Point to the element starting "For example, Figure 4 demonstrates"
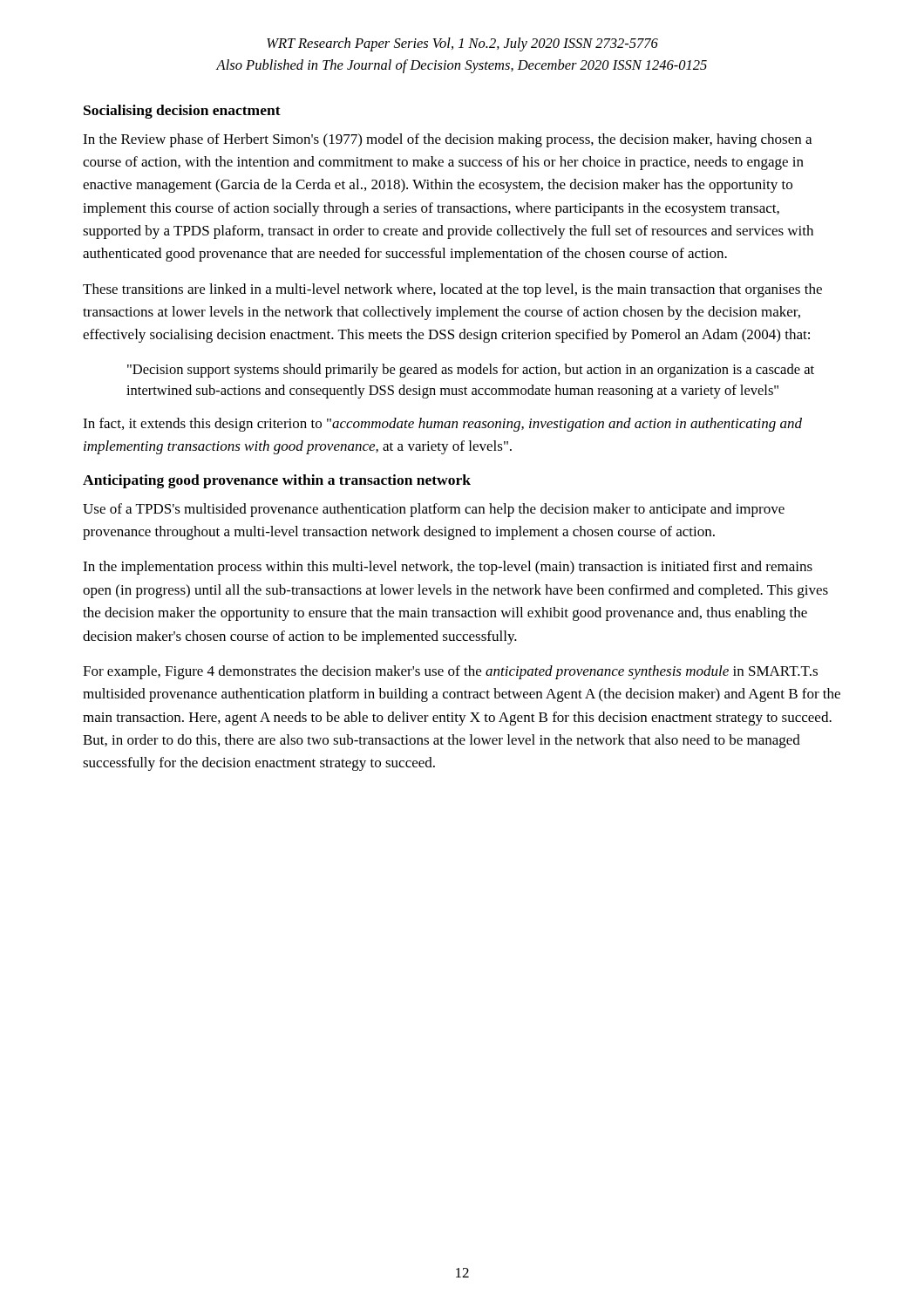This screenshot has height=1308, width=924. [x=462, y=717]
